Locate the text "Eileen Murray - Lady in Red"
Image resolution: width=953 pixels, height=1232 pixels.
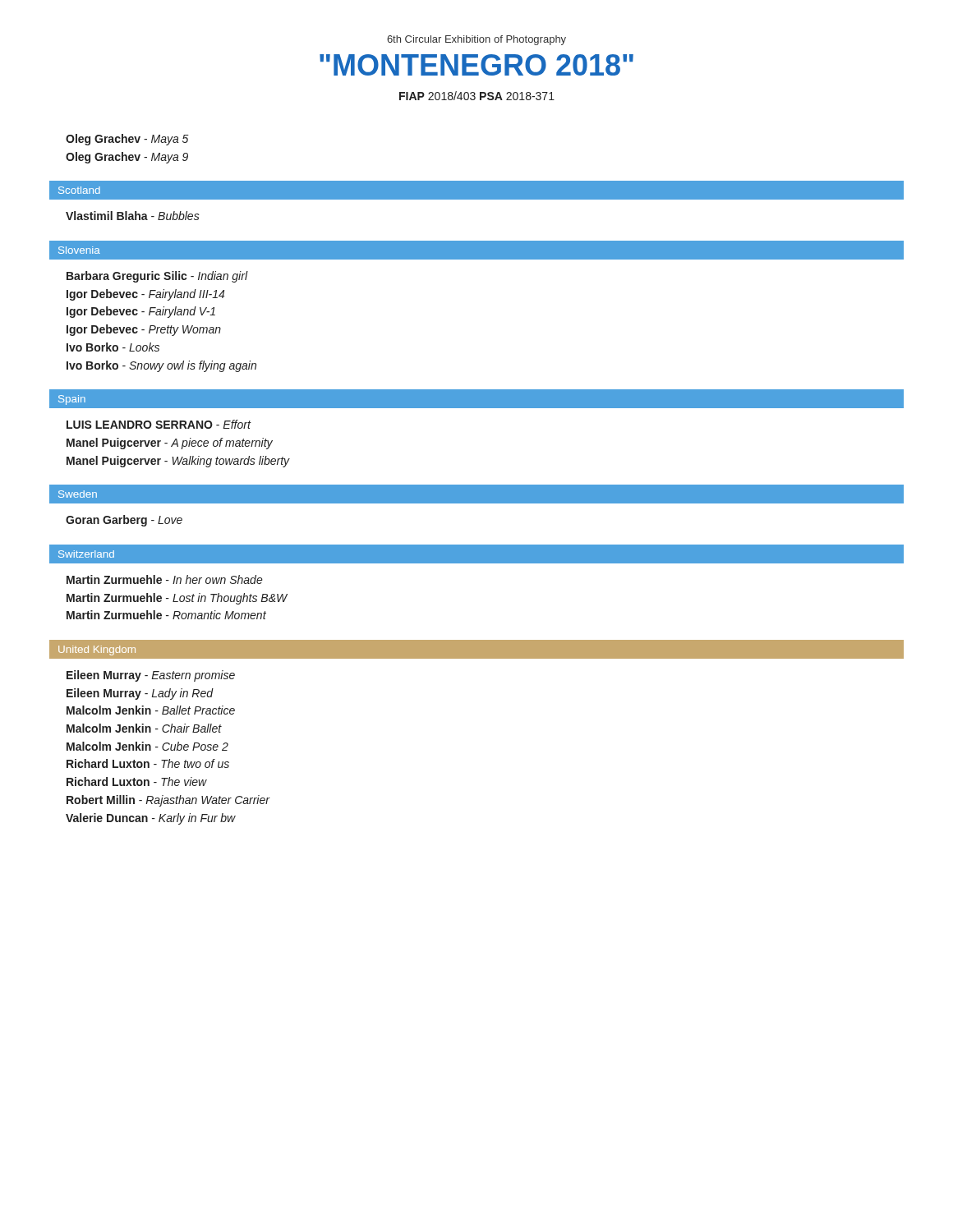pos(139,693)
